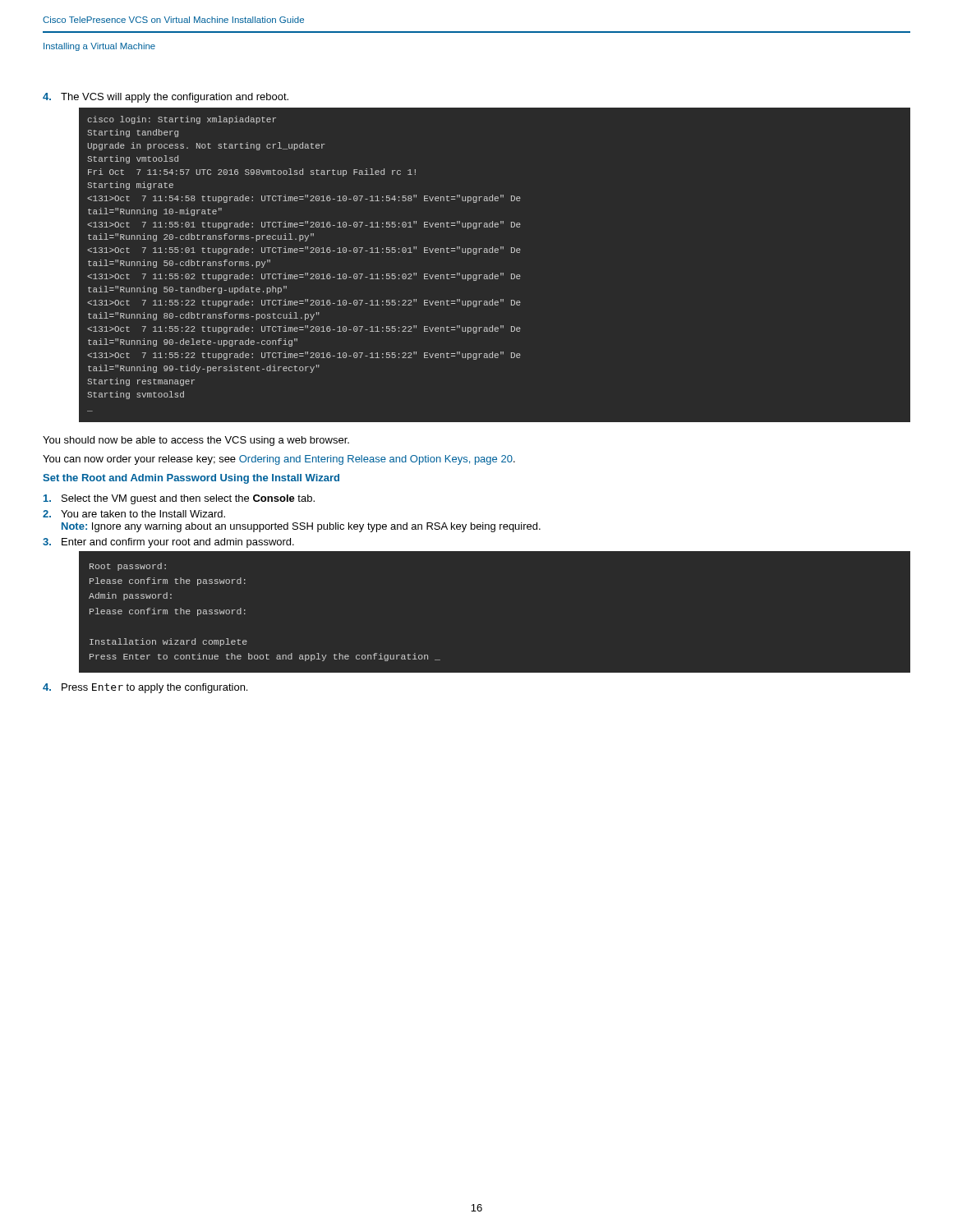Find the list item that reads "4. Press Enter to apply the configuration."
953x1232 pixels.
click(x=146, y=687)
